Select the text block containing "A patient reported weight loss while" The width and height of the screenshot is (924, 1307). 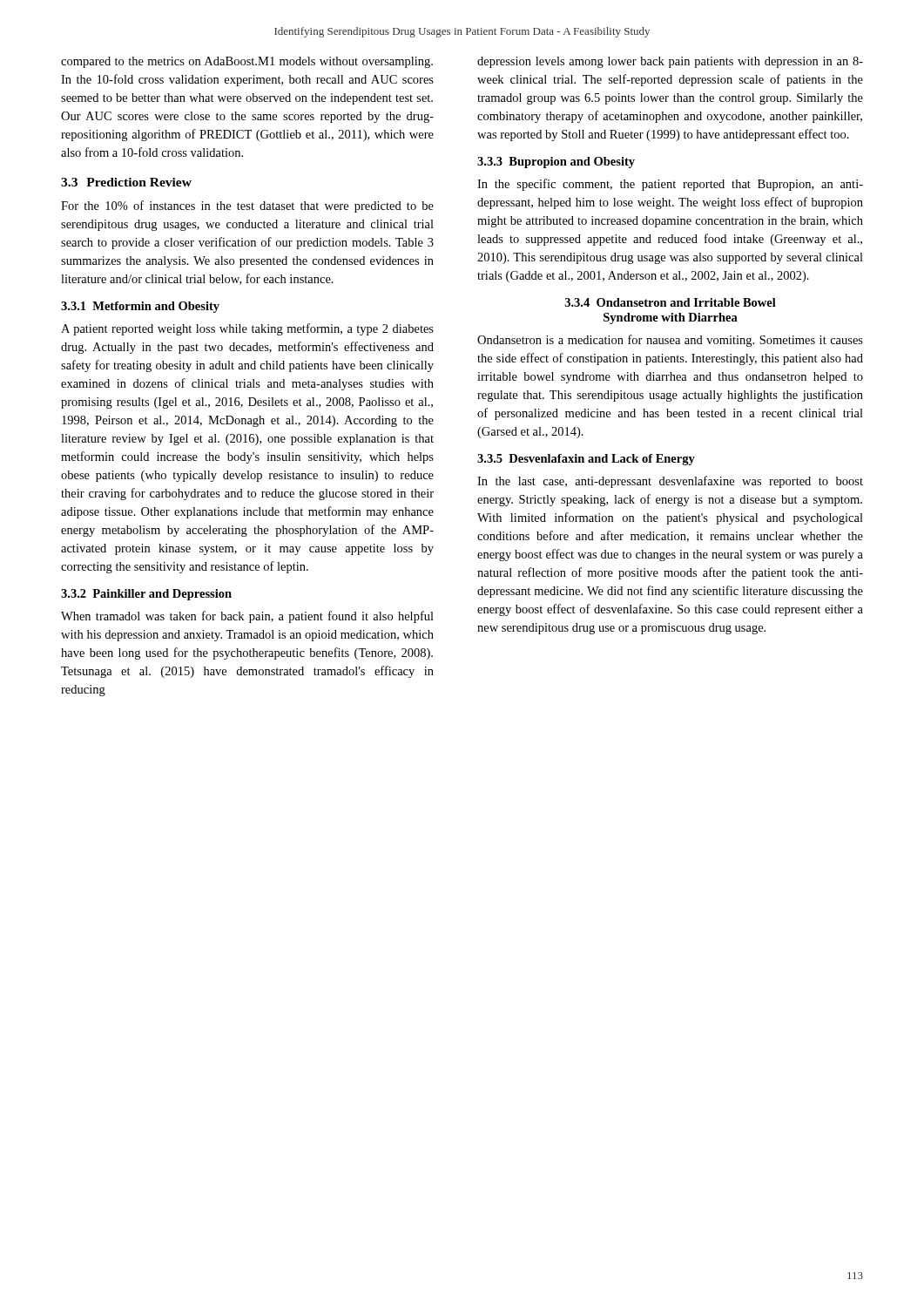(x=247, y=448)
